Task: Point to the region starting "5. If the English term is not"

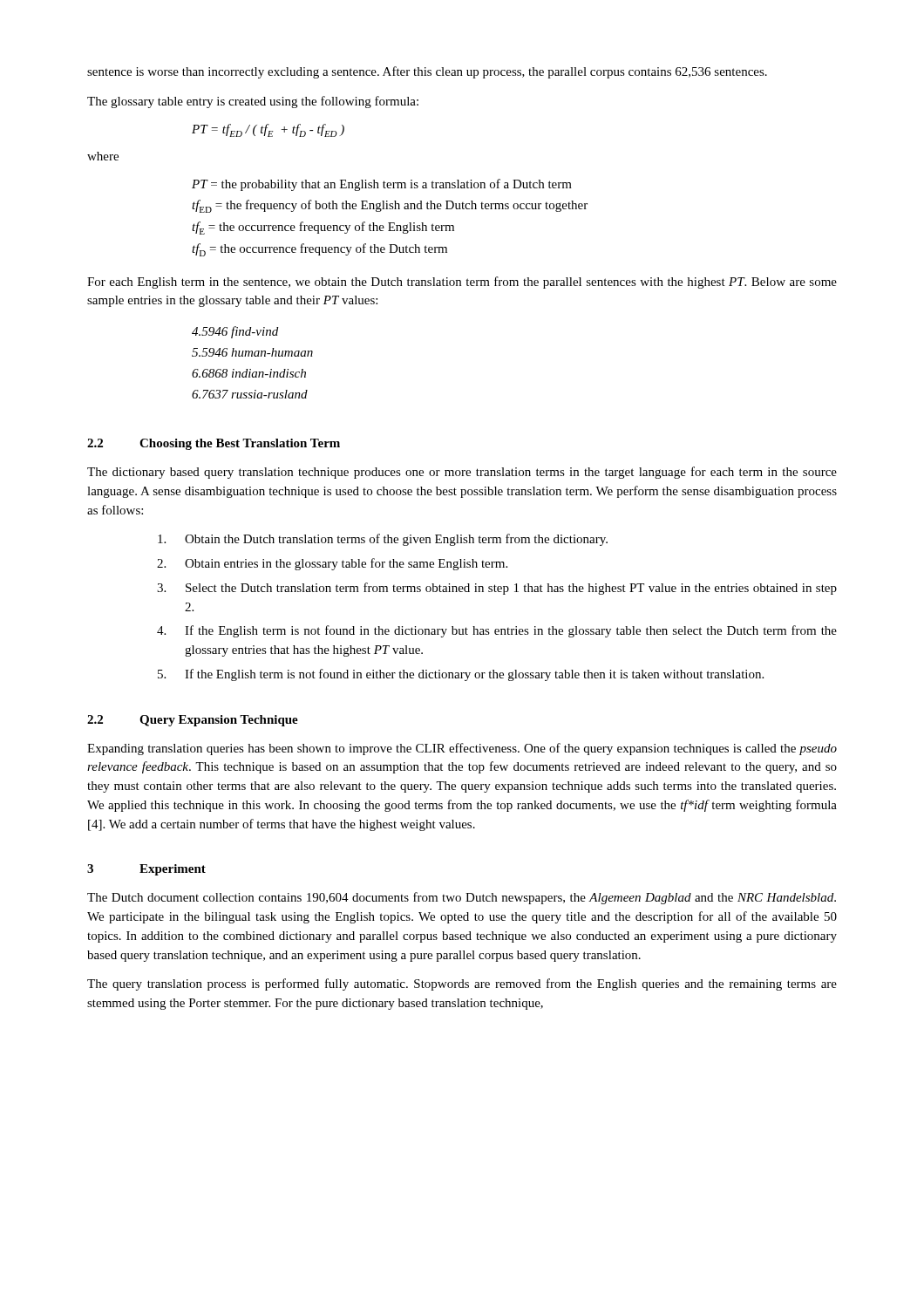Action: [x=497, y=675]
